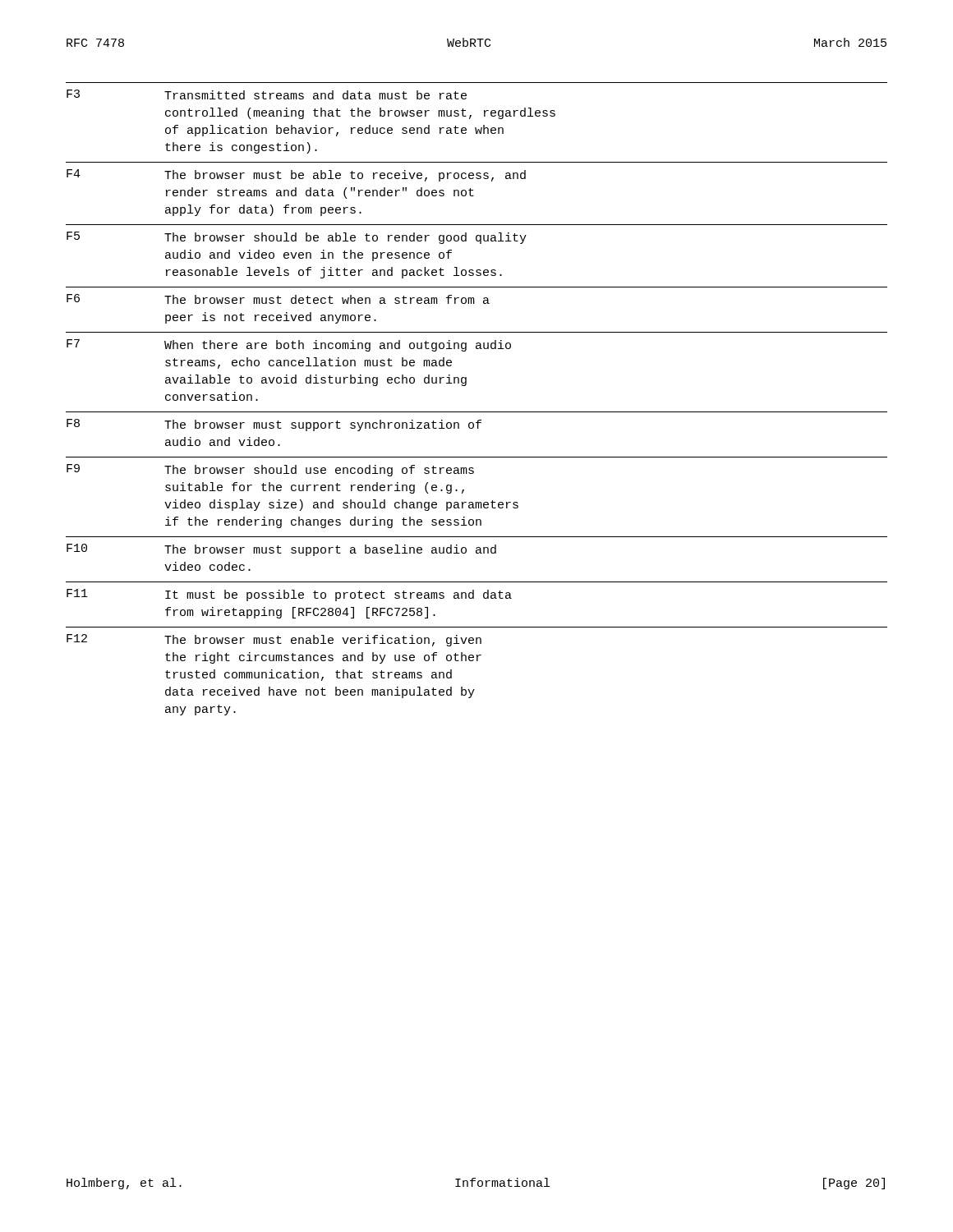953x1232 pixels.
Task: Click on the table containing "Transmitted streams and data must"
Action: coord(476,403)
